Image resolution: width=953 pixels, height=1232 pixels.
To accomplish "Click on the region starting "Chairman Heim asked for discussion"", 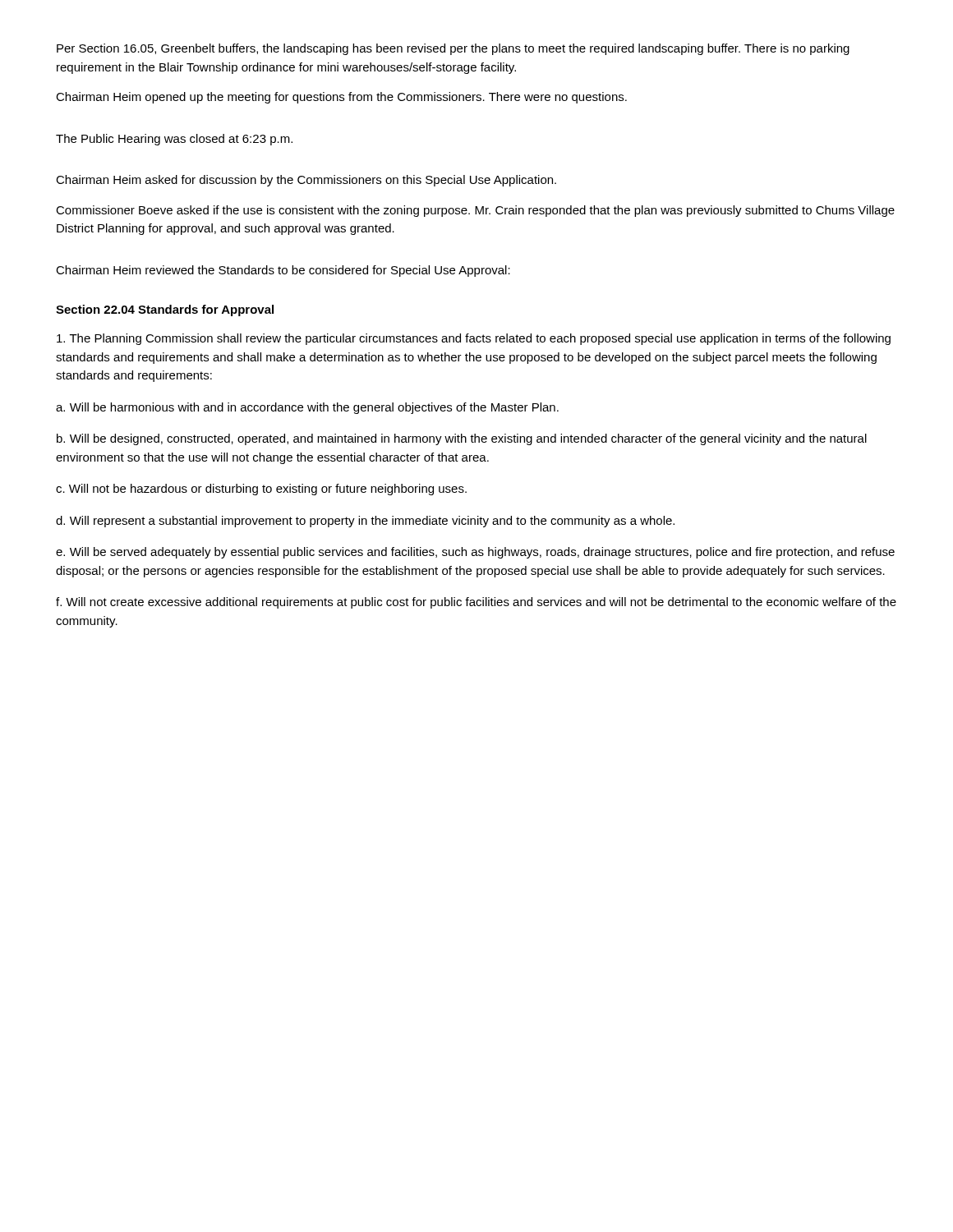I will tap(307, 179).
